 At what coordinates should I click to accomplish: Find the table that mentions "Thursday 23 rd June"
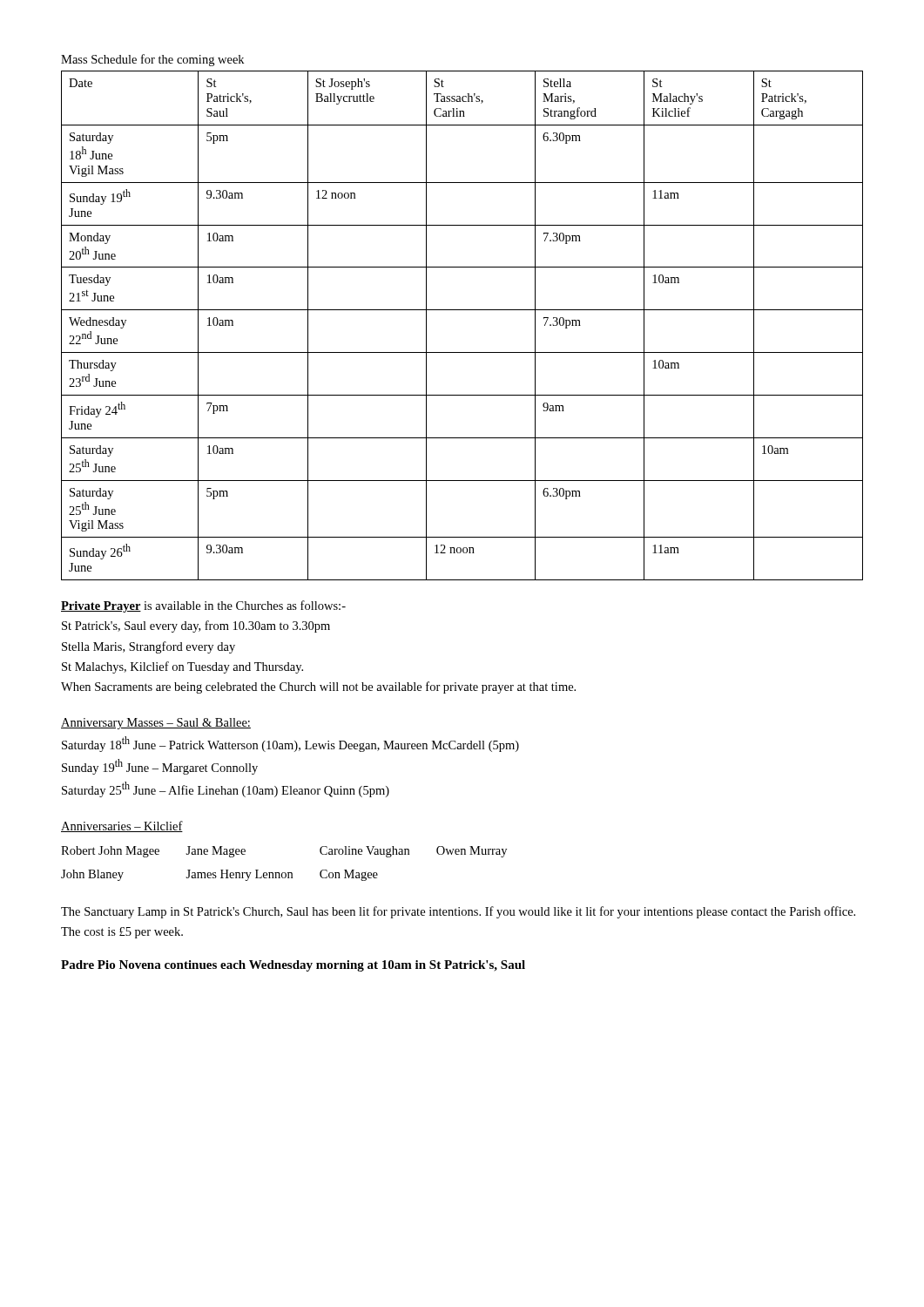[462, 326]
